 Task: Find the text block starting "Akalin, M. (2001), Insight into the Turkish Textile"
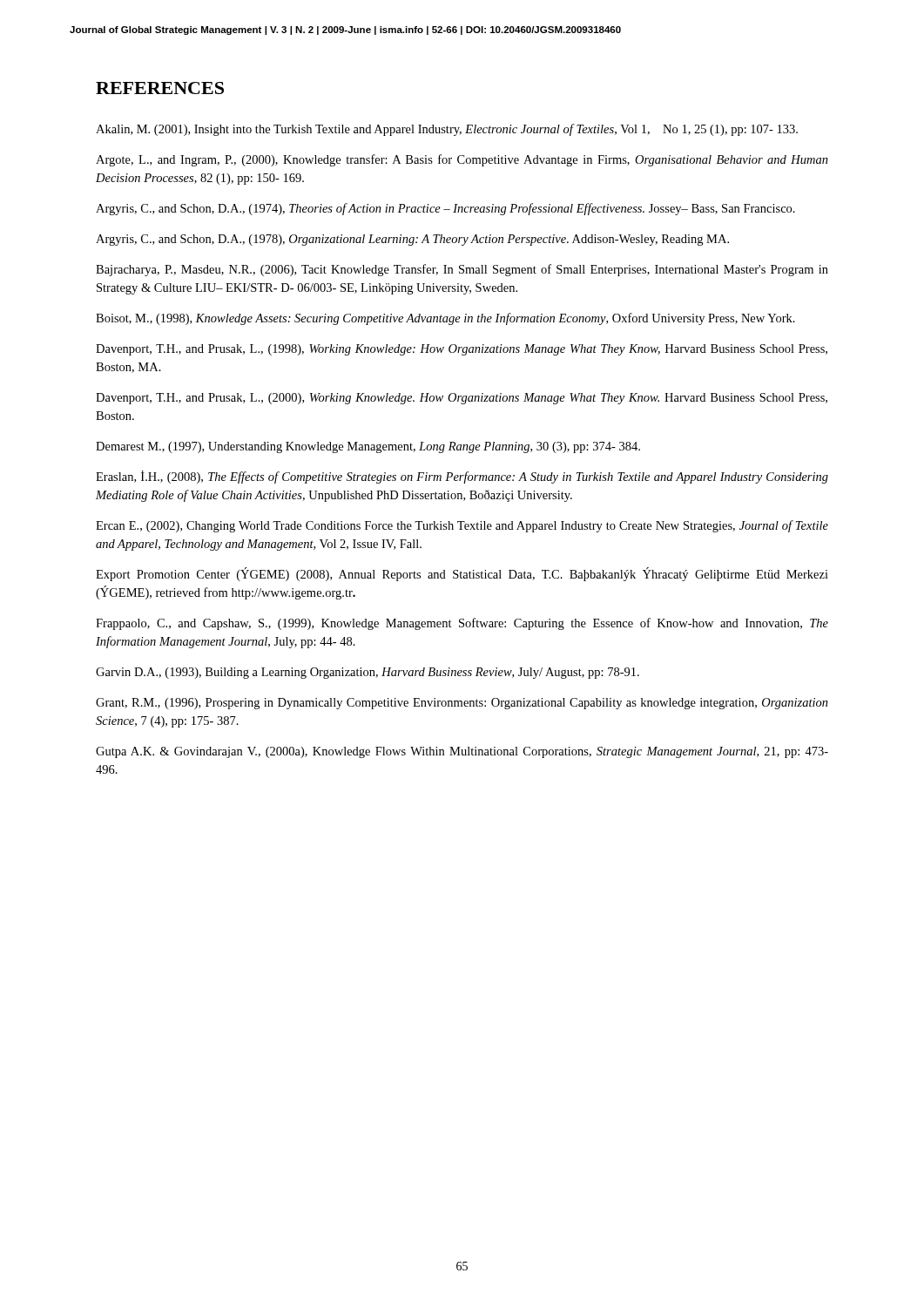447,129
